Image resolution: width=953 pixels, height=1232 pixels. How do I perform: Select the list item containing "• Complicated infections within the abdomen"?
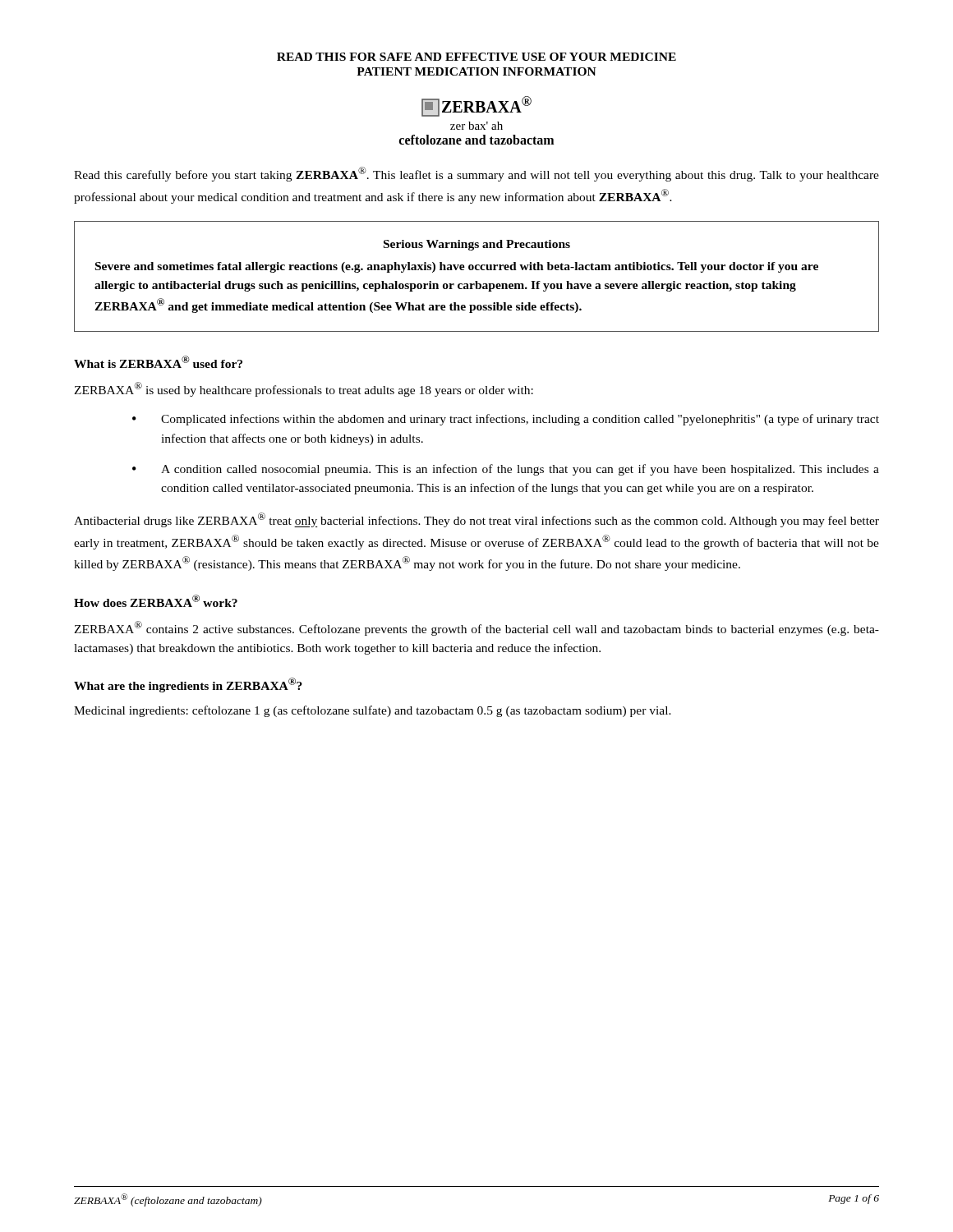[x=493, y=428]
